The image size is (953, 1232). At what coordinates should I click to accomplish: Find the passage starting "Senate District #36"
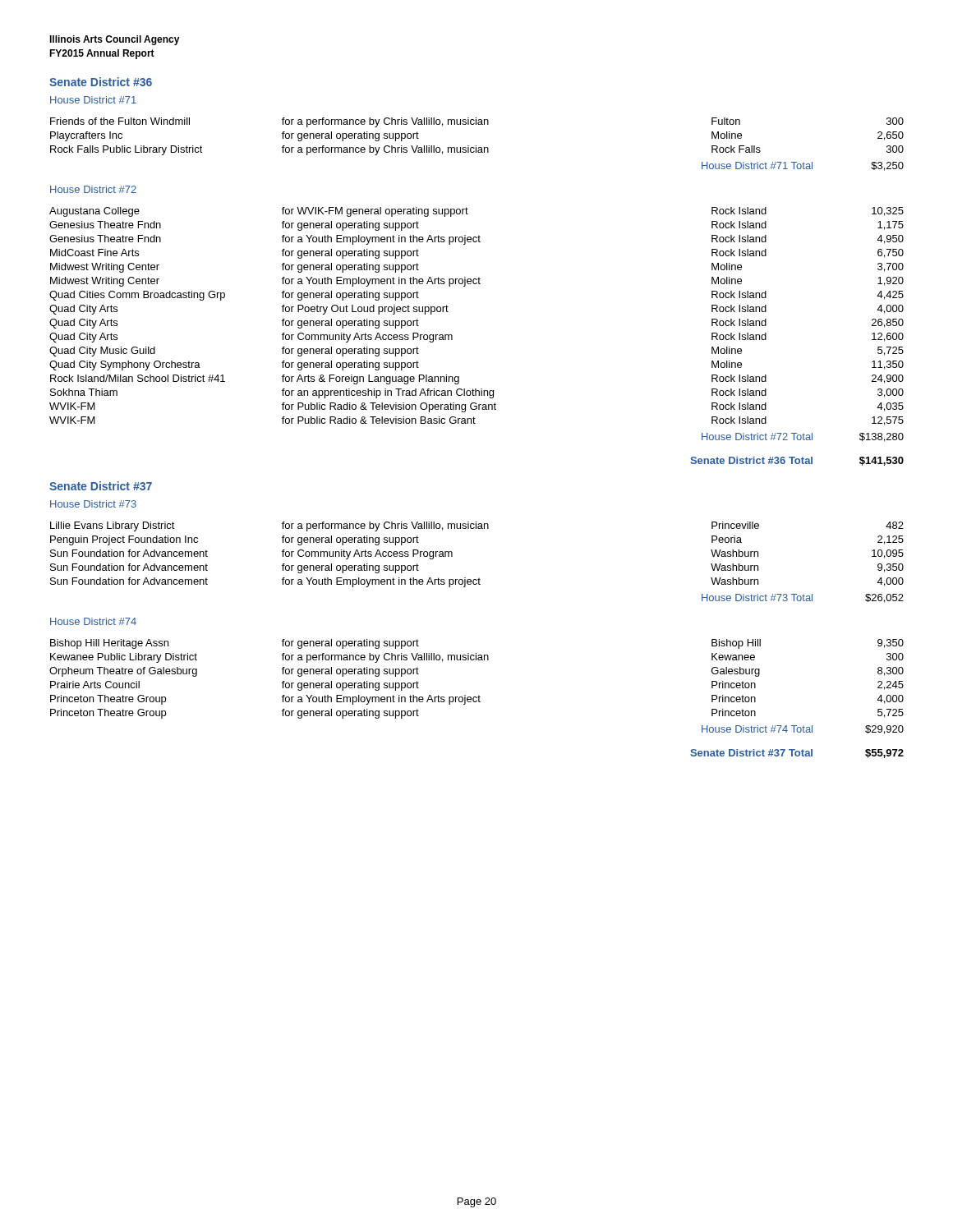pyautogui.click(x=101, y=82)
